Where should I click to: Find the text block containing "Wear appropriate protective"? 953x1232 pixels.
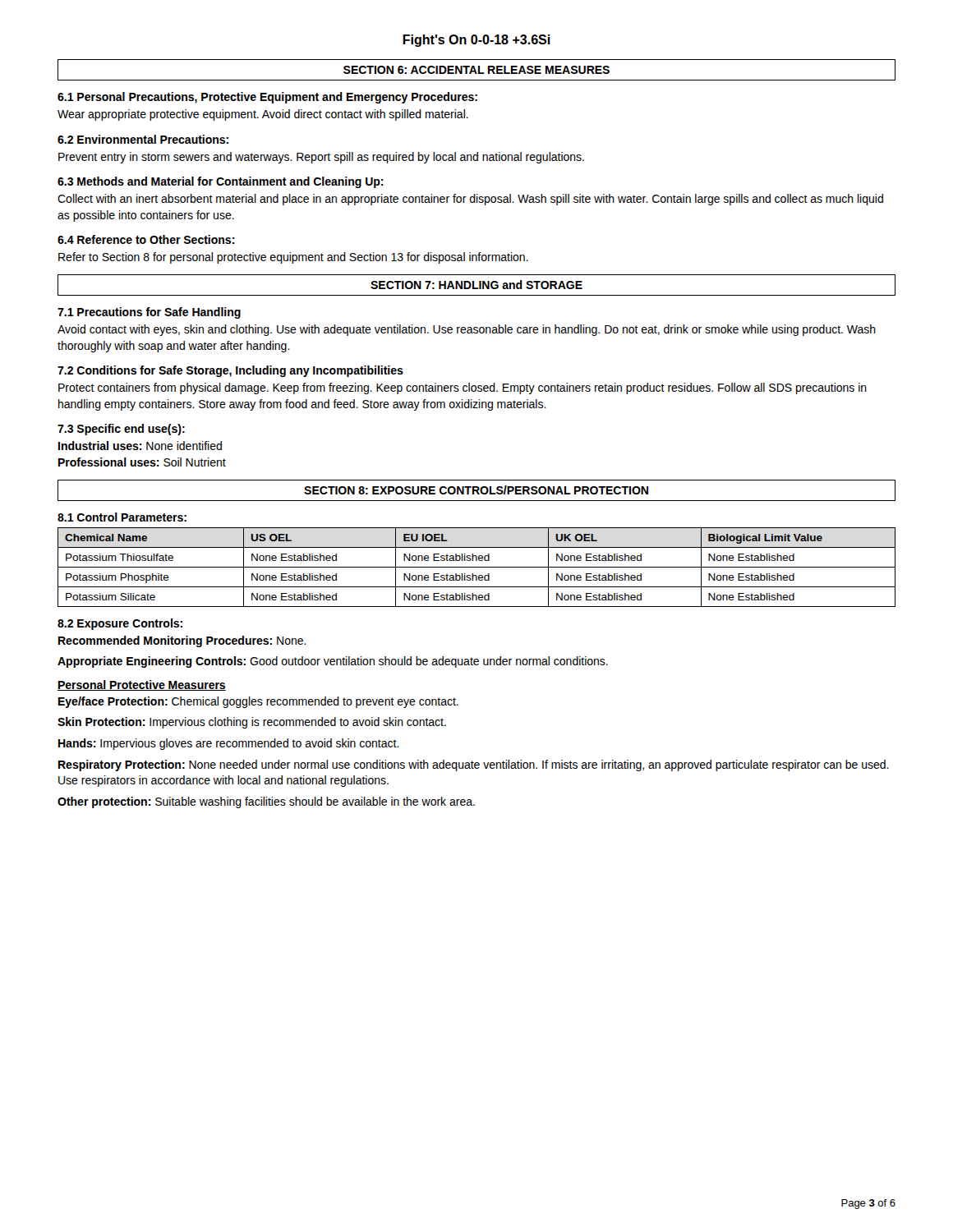coord(263,114)
